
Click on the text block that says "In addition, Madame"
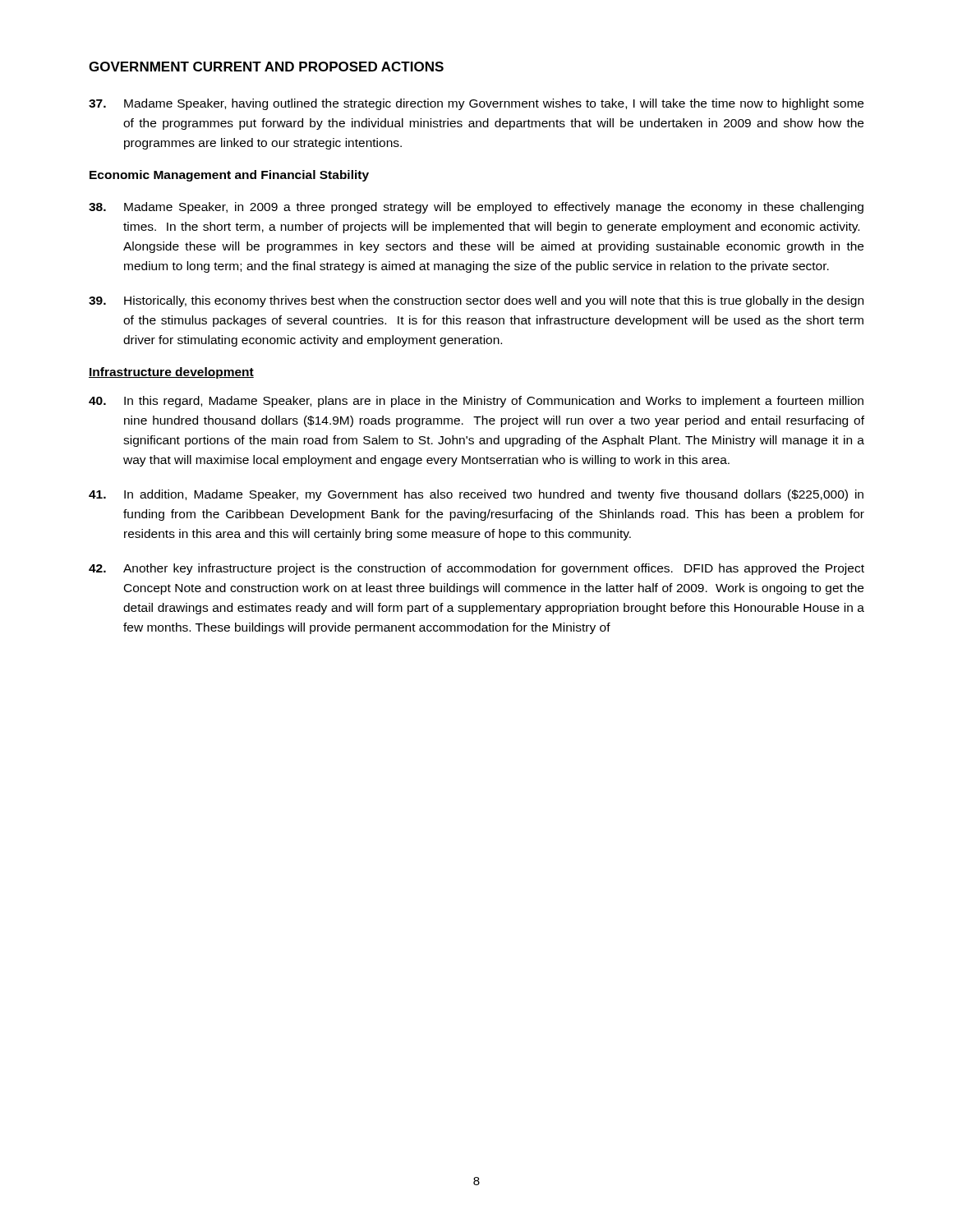tap(476, 514)
